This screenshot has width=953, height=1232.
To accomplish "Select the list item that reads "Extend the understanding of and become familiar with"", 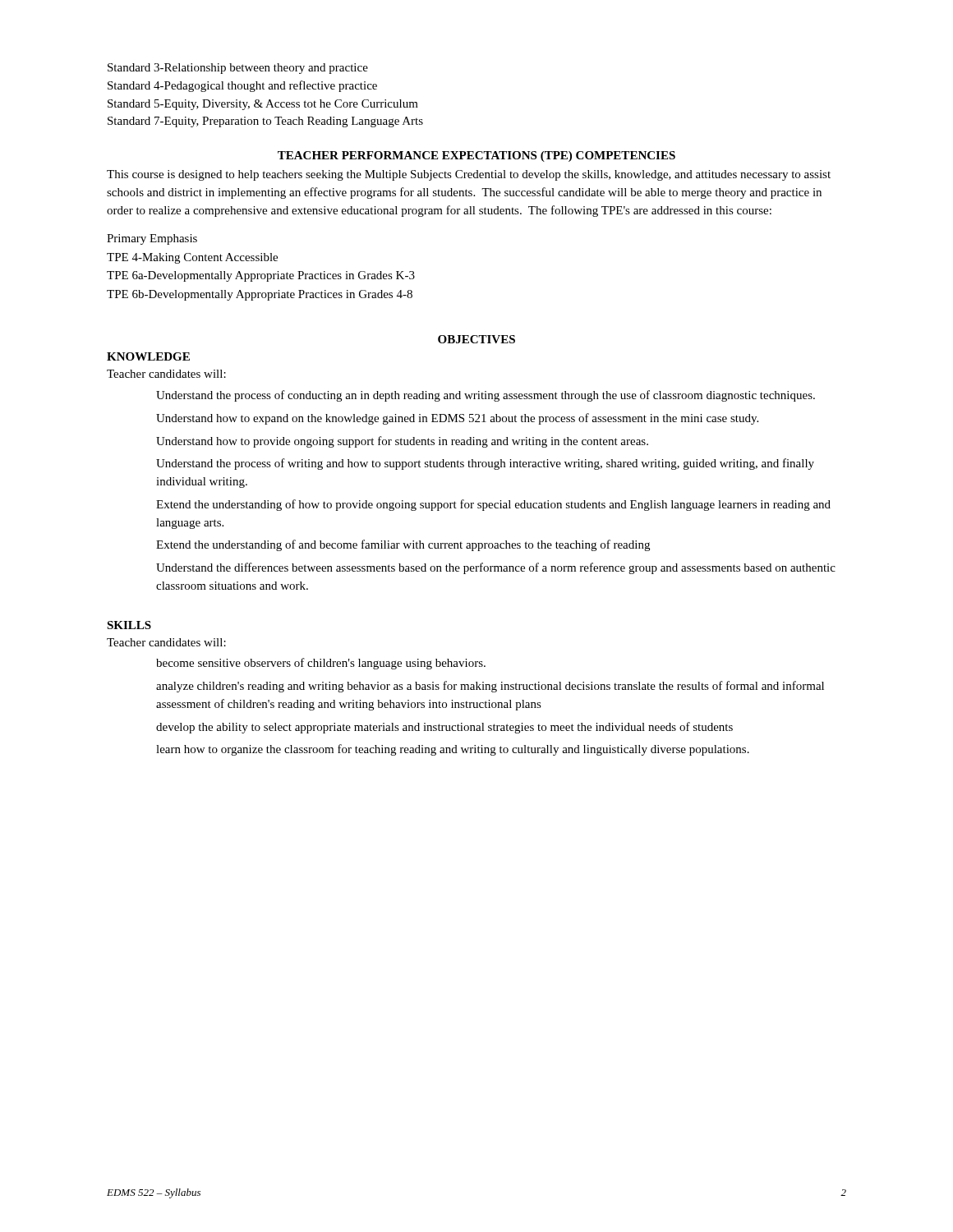I will (403, 545).
